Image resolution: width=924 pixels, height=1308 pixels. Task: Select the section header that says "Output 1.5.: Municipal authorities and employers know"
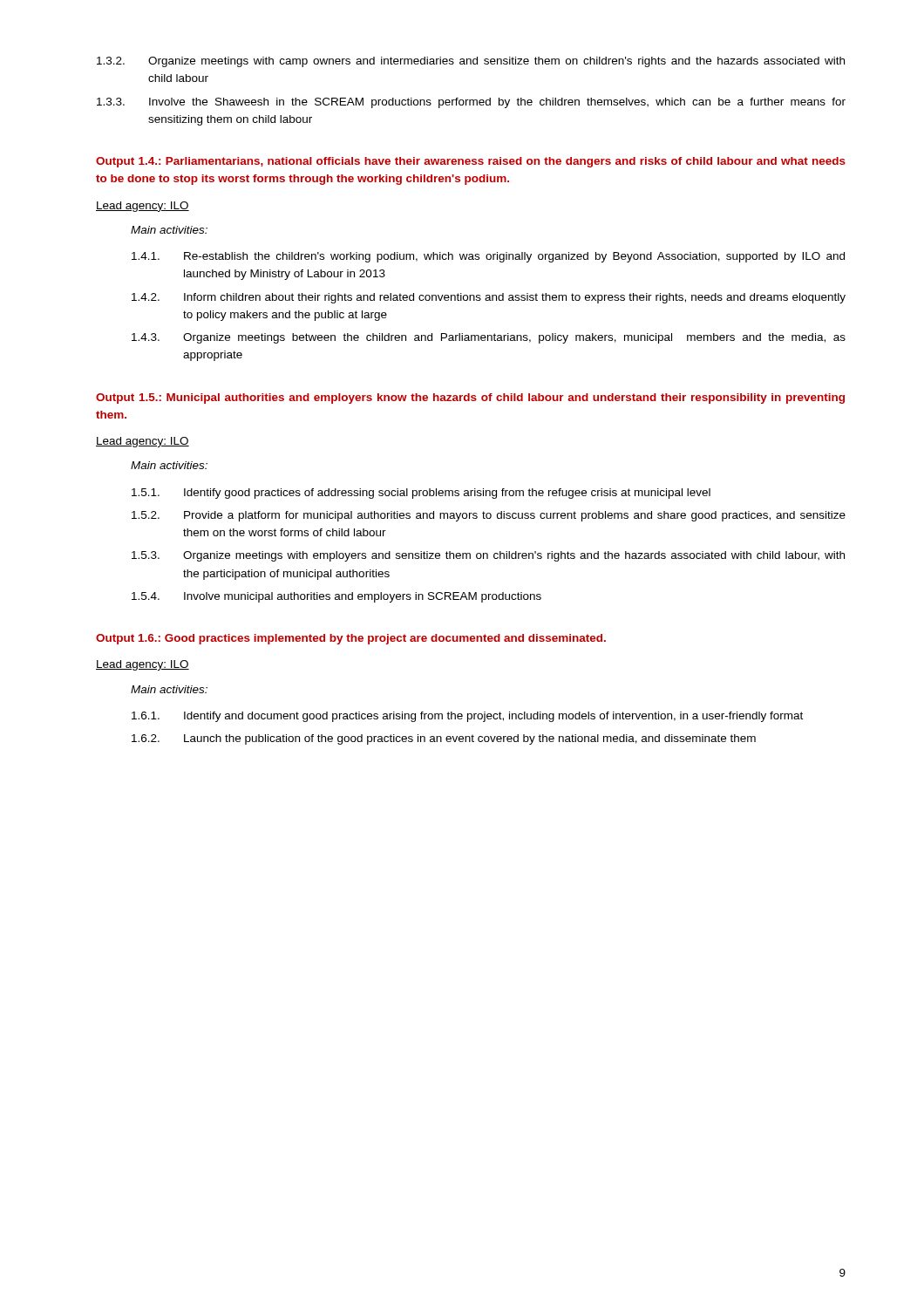click(x=471, y=406)
